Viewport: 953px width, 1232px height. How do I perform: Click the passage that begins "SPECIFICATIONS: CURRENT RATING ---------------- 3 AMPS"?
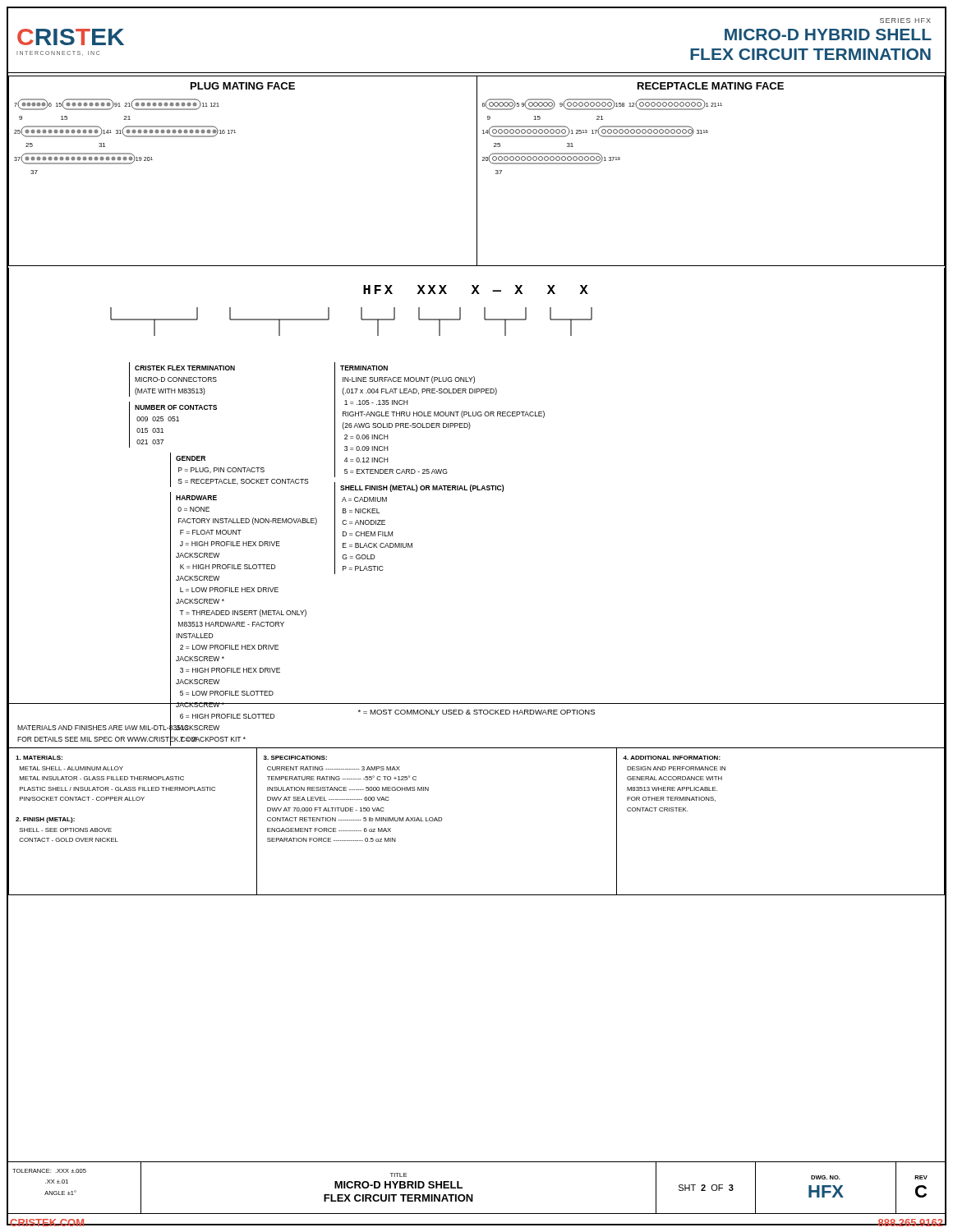436,798
